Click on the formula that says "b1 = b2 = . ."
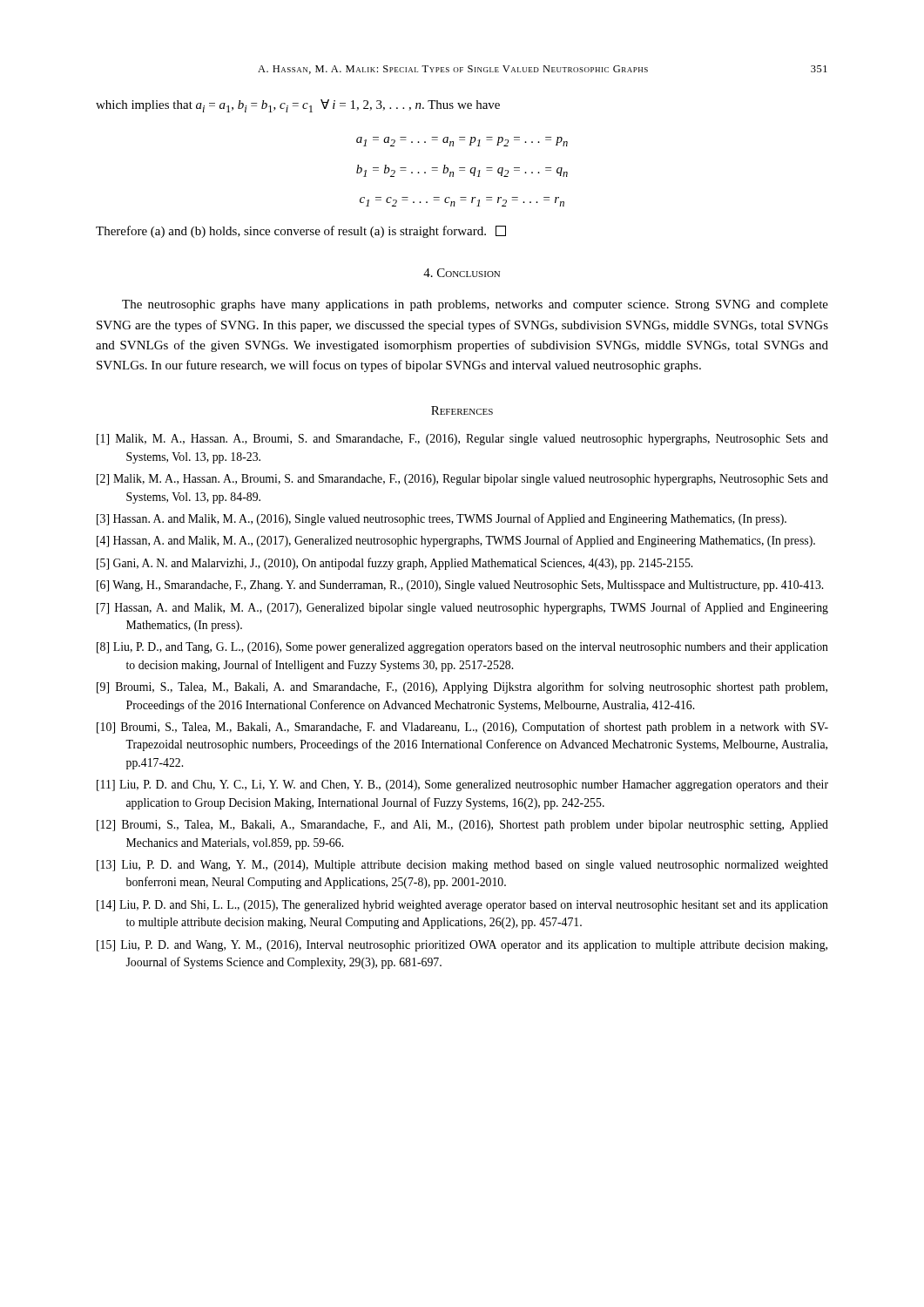The width and height of the screenshot is (924, 1307). click(x=462, y=170)
